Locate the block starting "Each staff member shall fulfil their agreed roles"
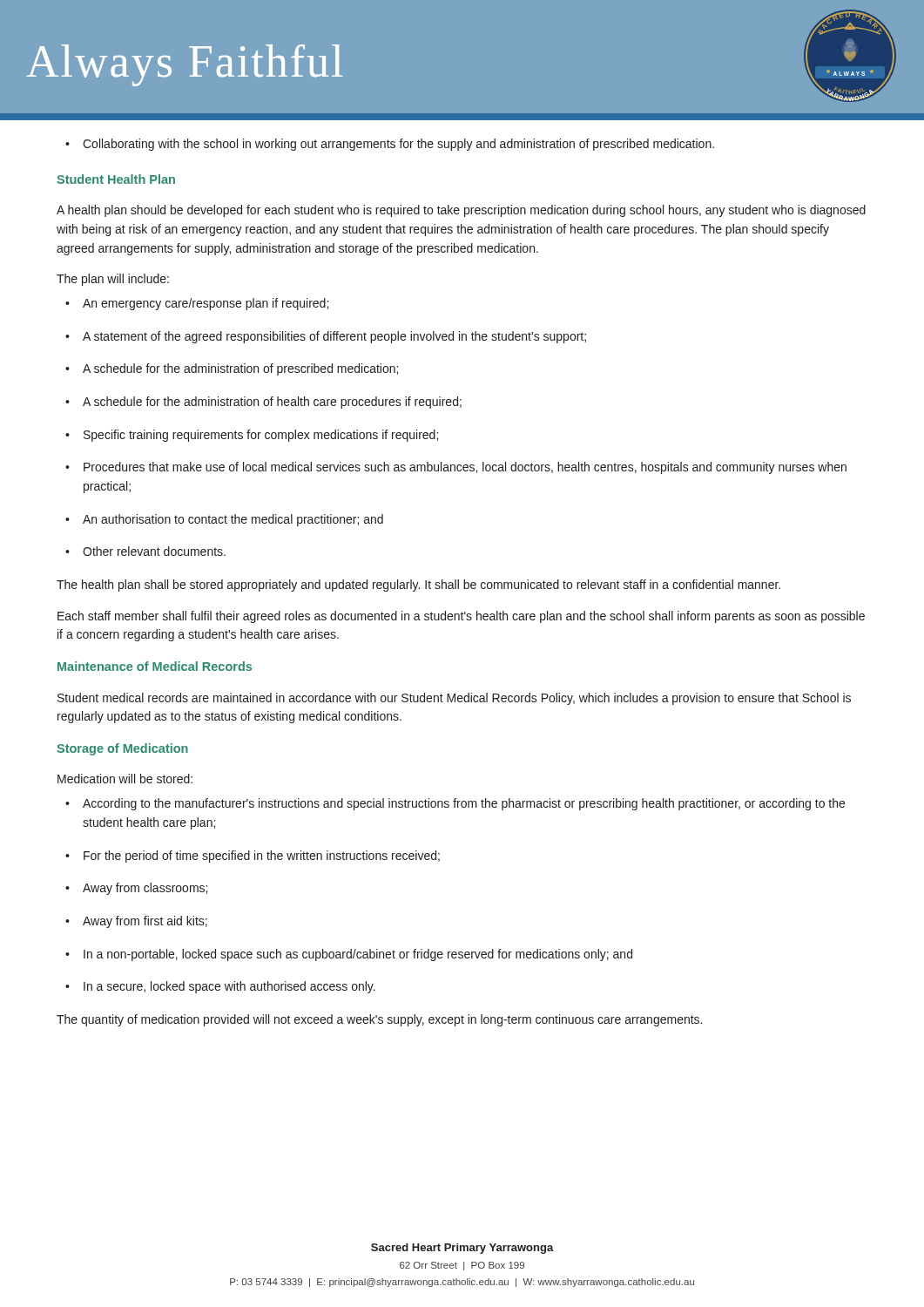The image size is (924, 1307). tap(462, 626)
